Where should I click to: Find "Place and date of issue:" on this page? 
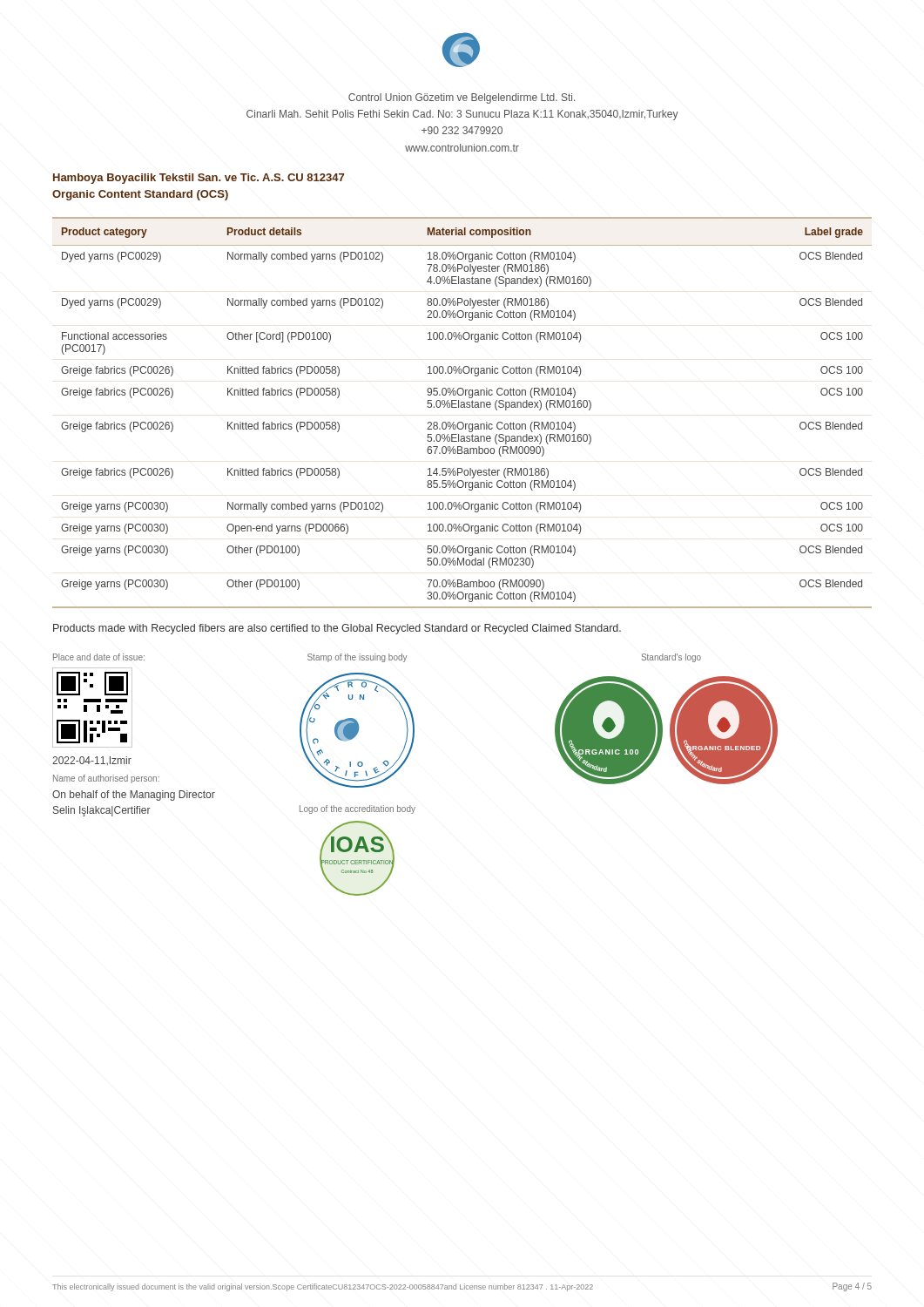click(99, 657)
